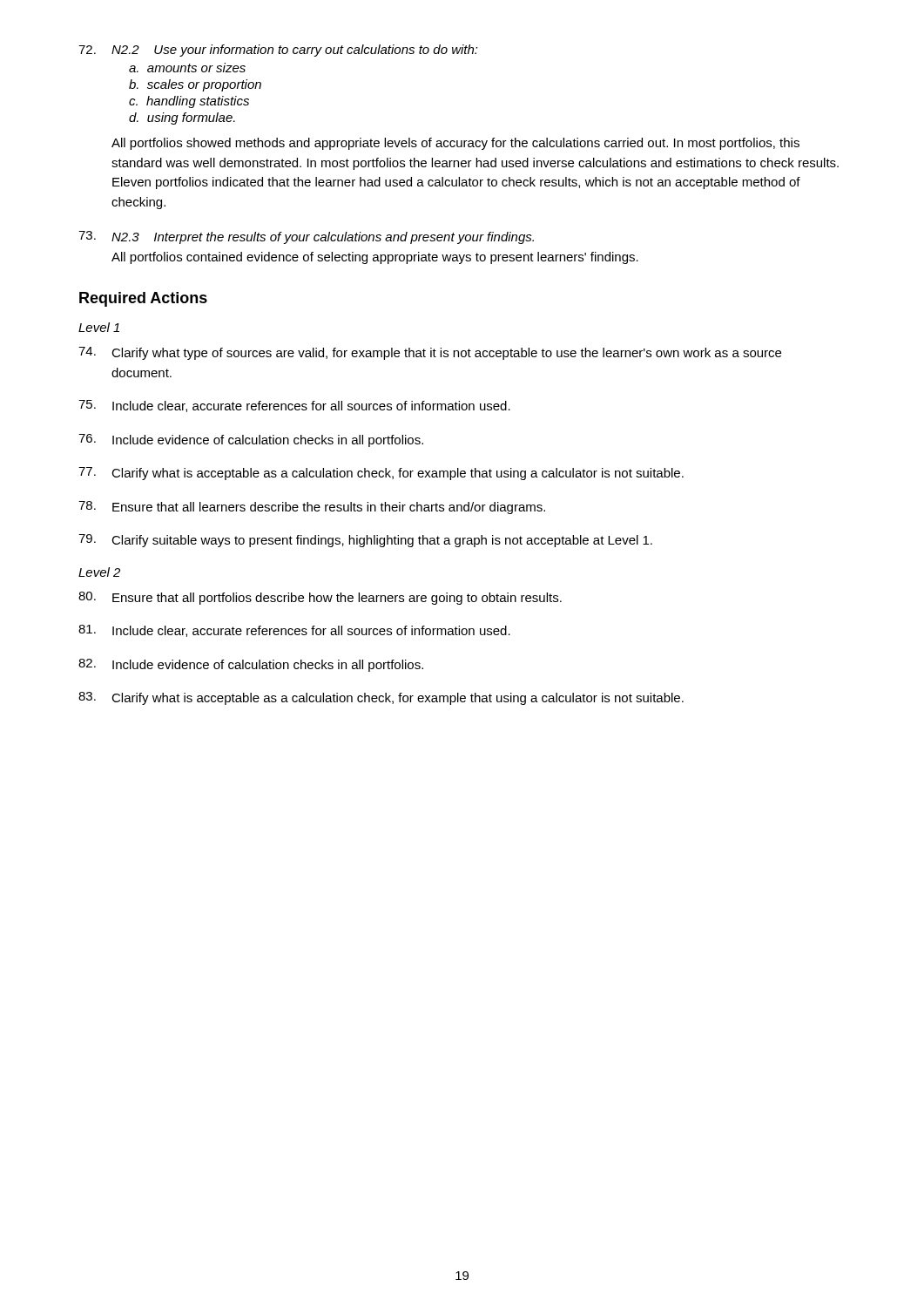Find the text with the text "Level 1"
Image resolution: width=924 pixels, height=1307 pixels.
tap(99, 327)
